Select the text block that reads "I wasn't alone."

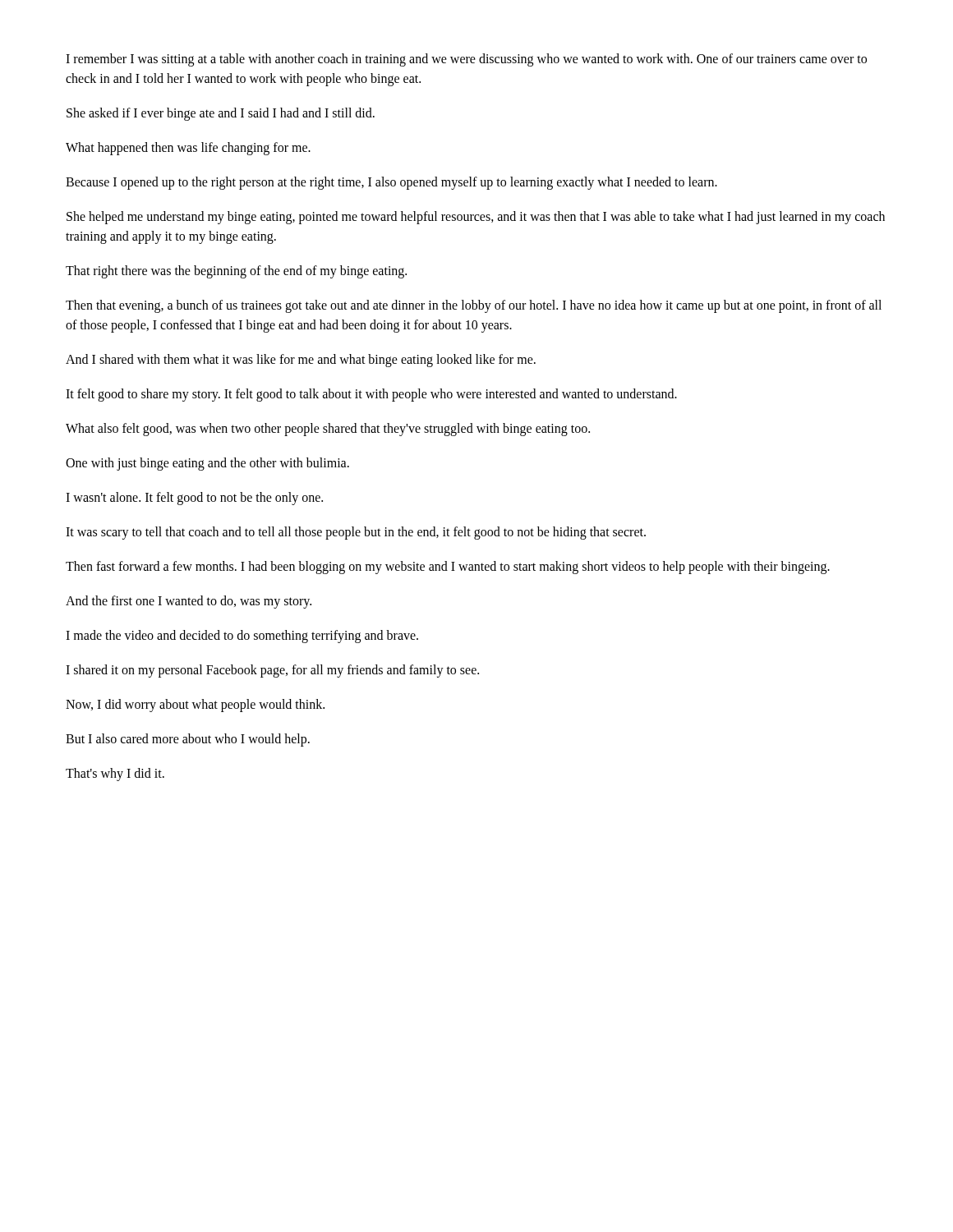[x=195, y=497]
